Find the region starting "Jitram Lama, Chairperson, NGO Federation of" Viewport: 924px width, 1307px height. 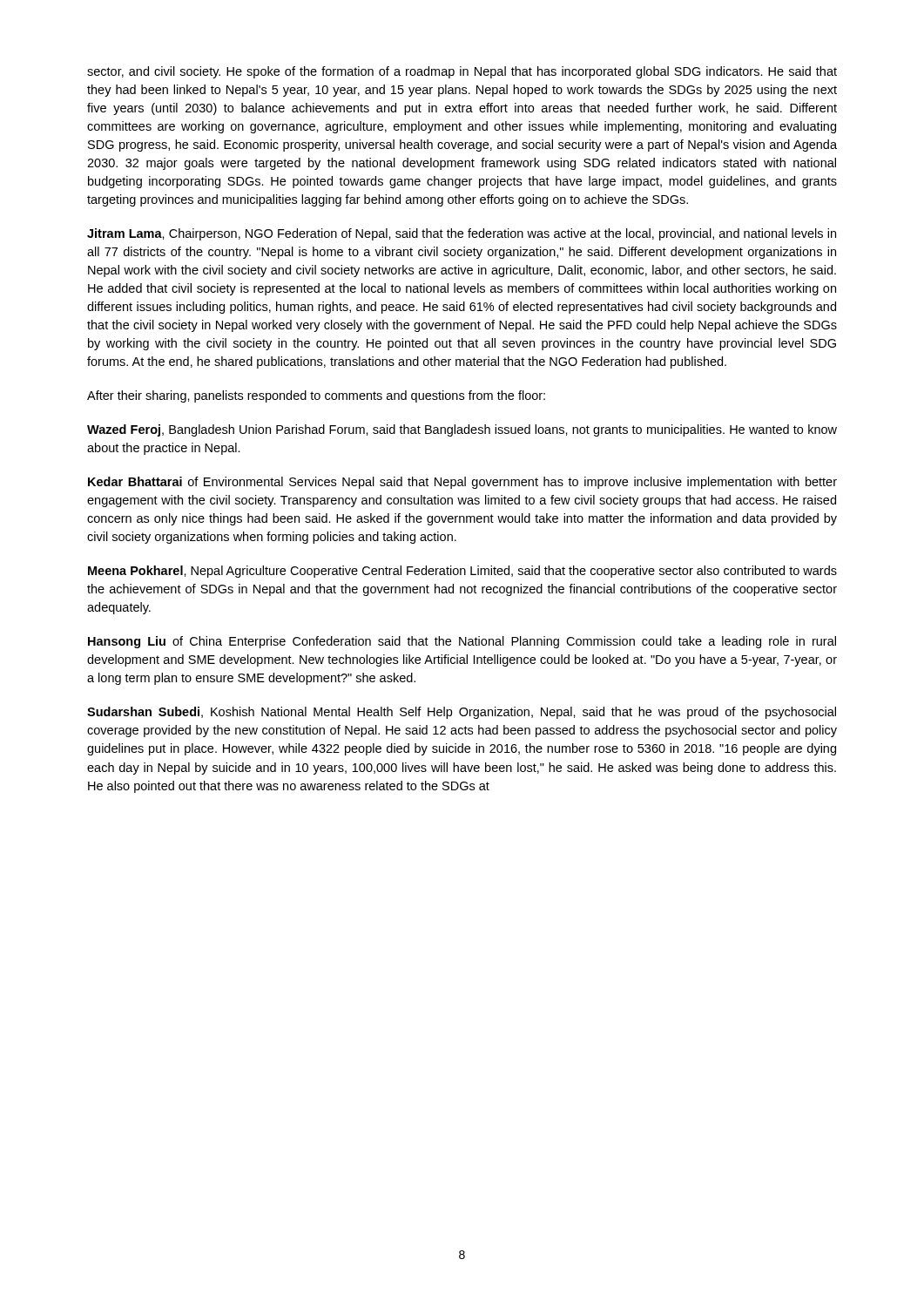click(462, 298)
